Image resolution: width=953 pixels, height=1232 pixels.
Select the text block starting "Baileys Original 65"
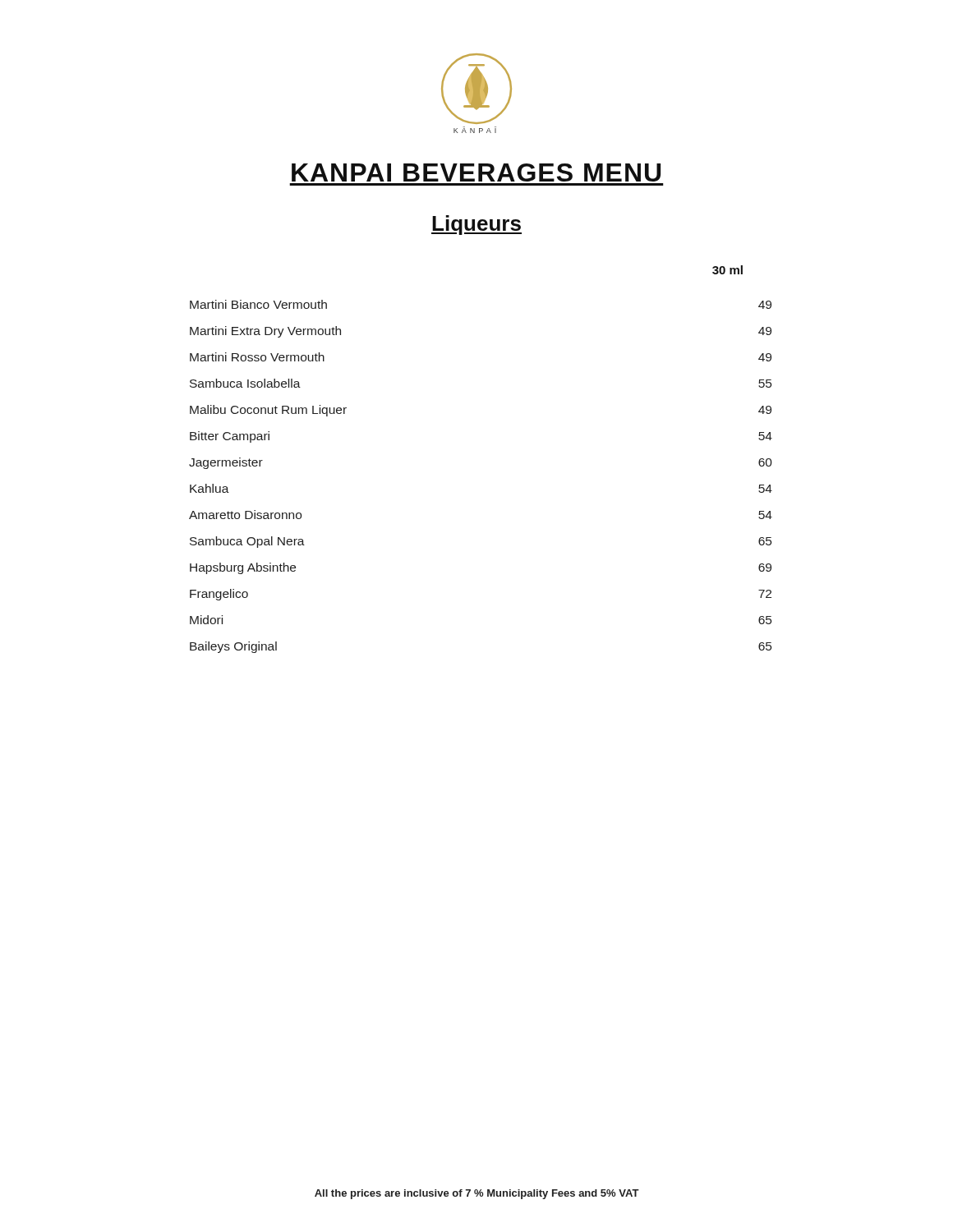pos(238,649)
